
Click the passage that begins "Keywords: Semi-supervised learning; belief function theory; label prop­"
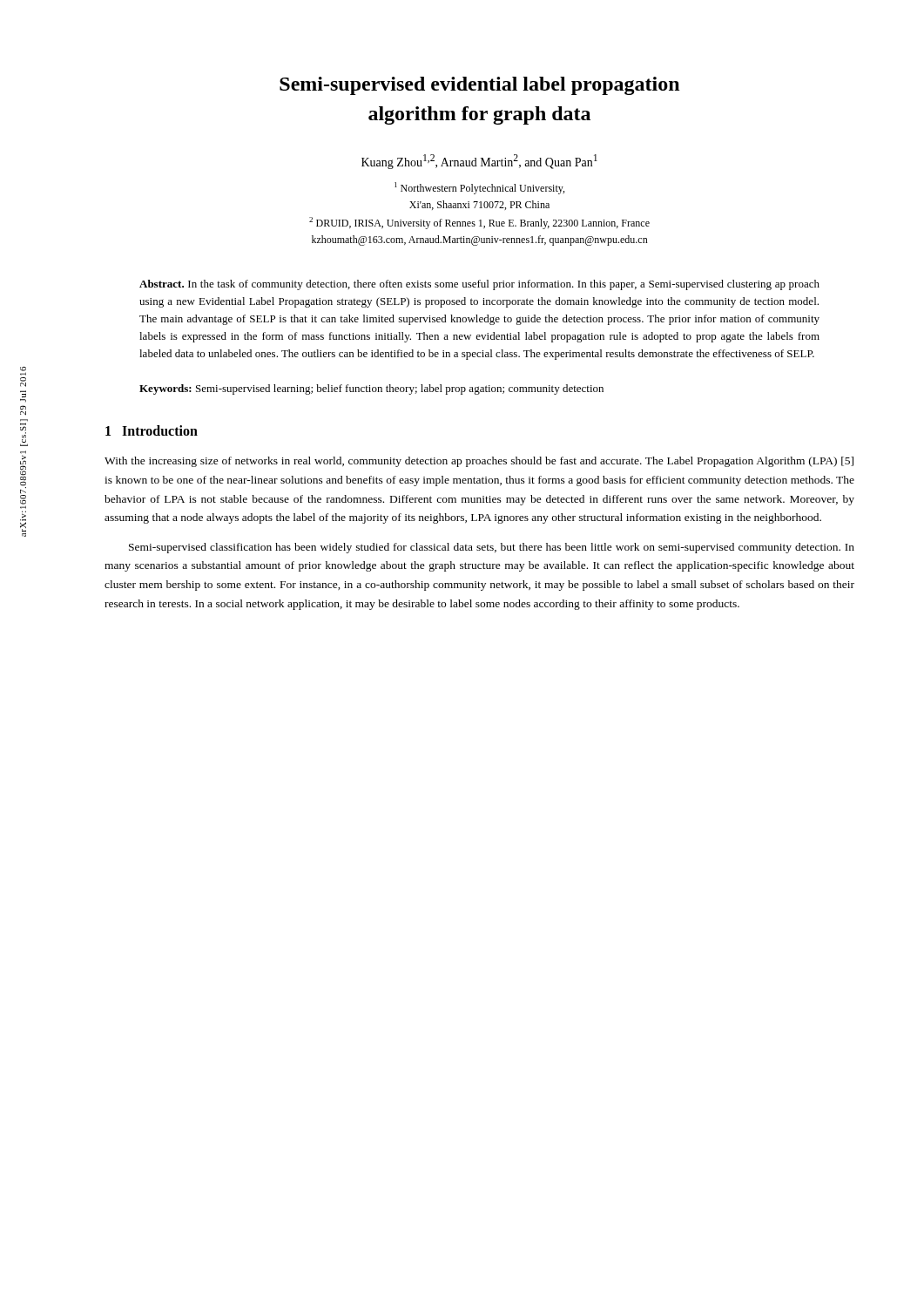click(372, 388)
